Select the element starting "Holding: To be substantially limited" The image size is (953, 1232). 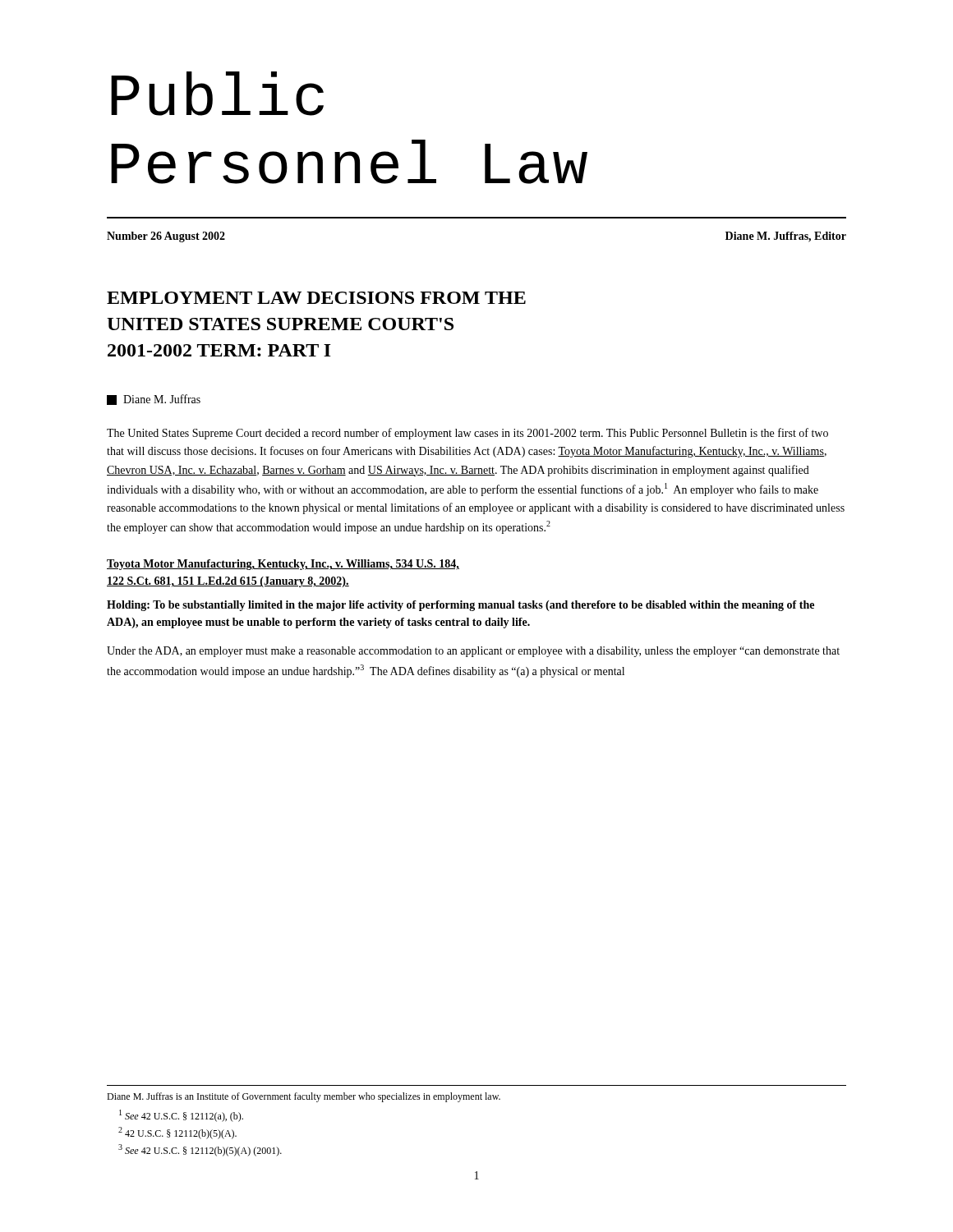click(x=461, y=614)
